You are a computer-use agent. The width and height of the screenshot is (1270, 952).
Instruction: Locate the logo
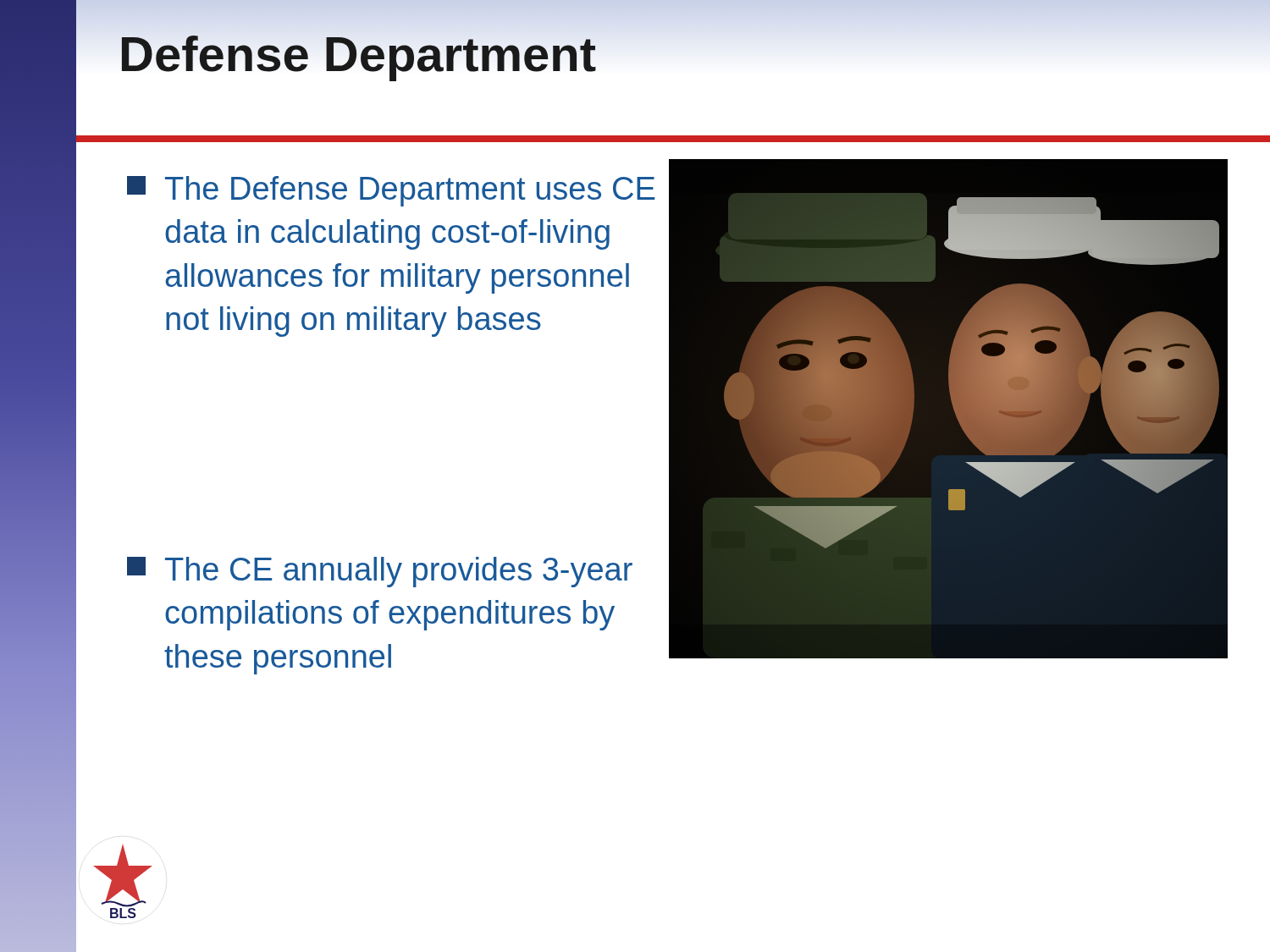[123, 880]
